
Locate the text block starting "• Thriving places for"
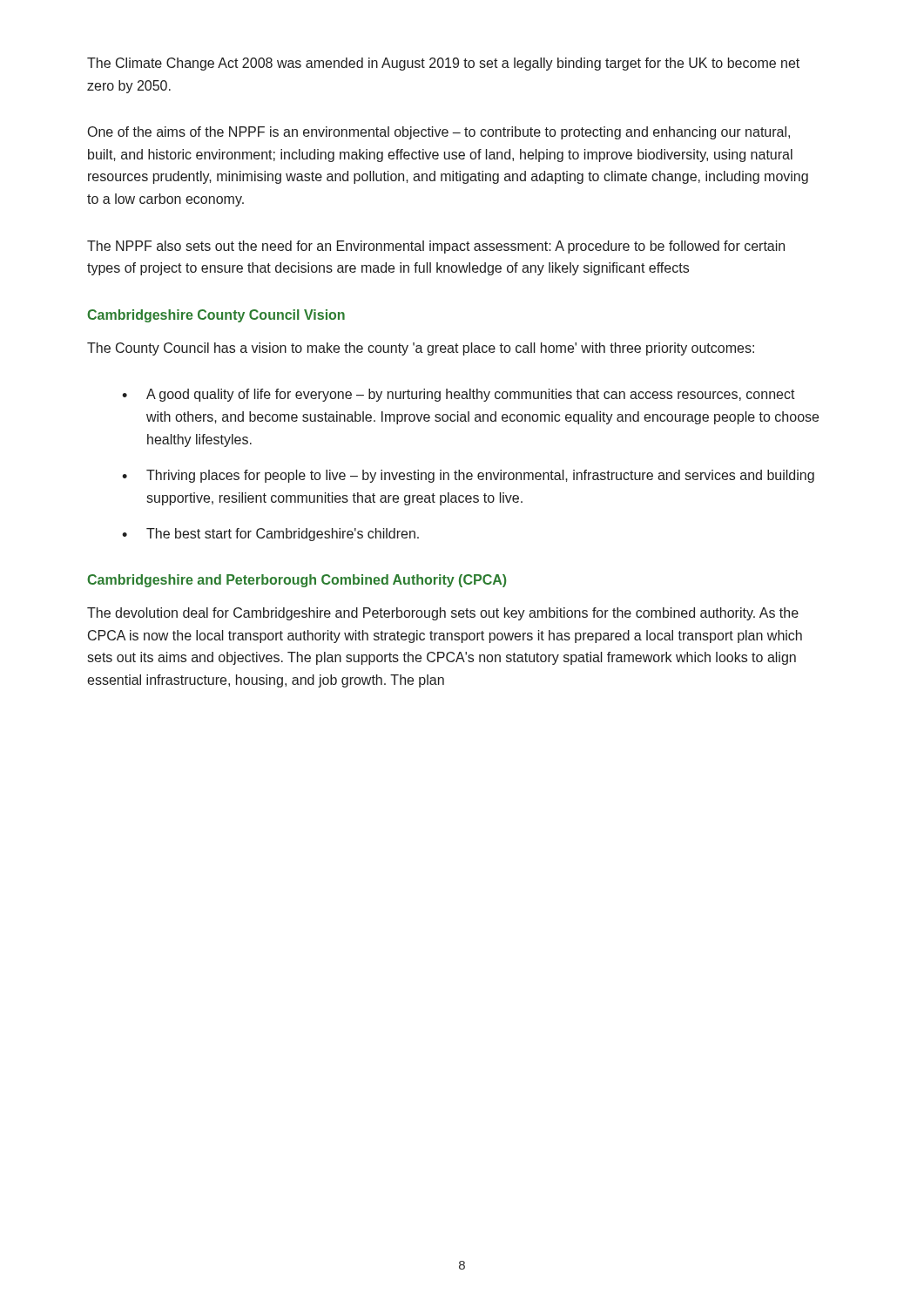click(x=471, y=487)
